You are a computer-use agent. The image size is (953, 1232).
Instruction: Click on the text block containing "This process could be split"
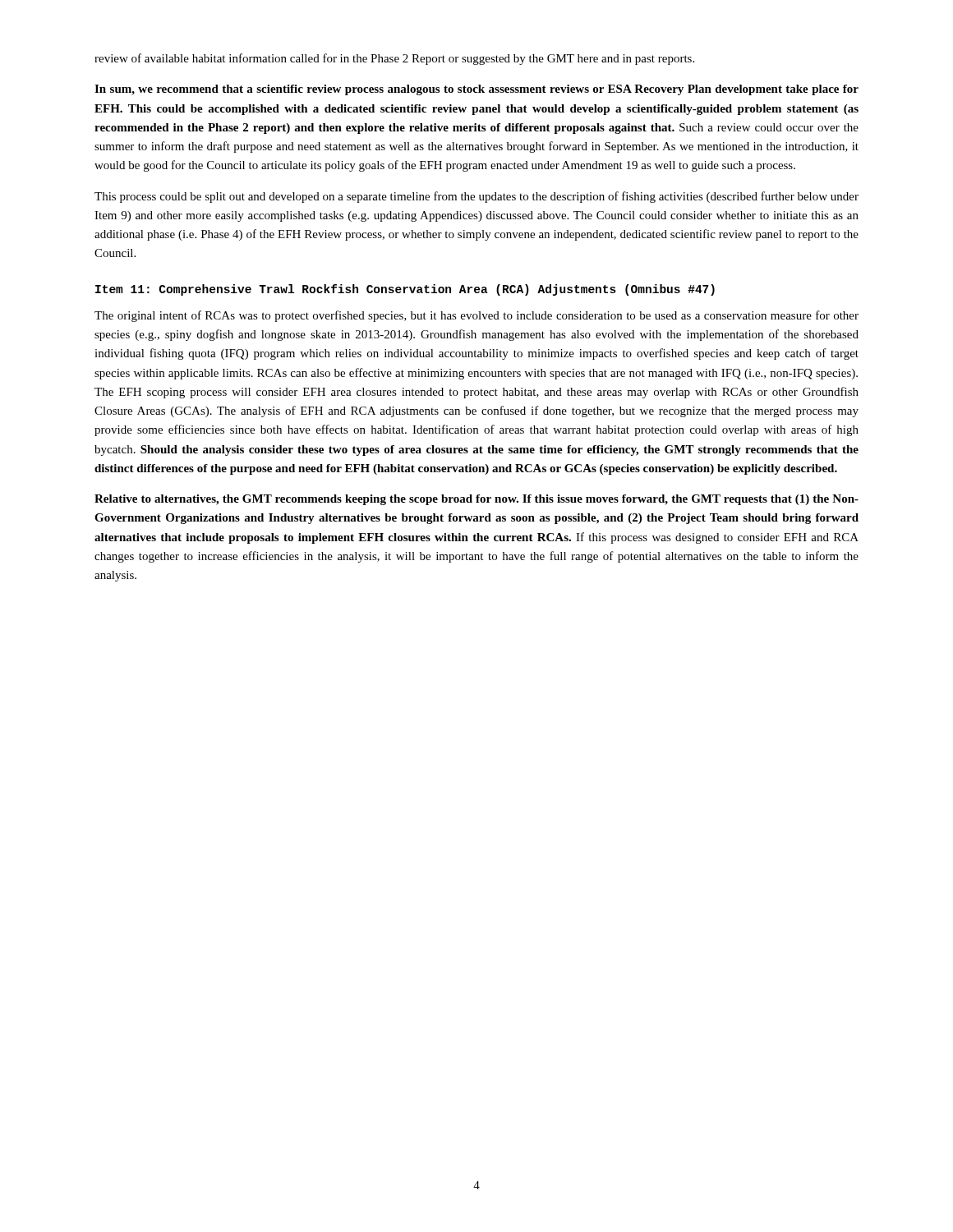(476, 225)
